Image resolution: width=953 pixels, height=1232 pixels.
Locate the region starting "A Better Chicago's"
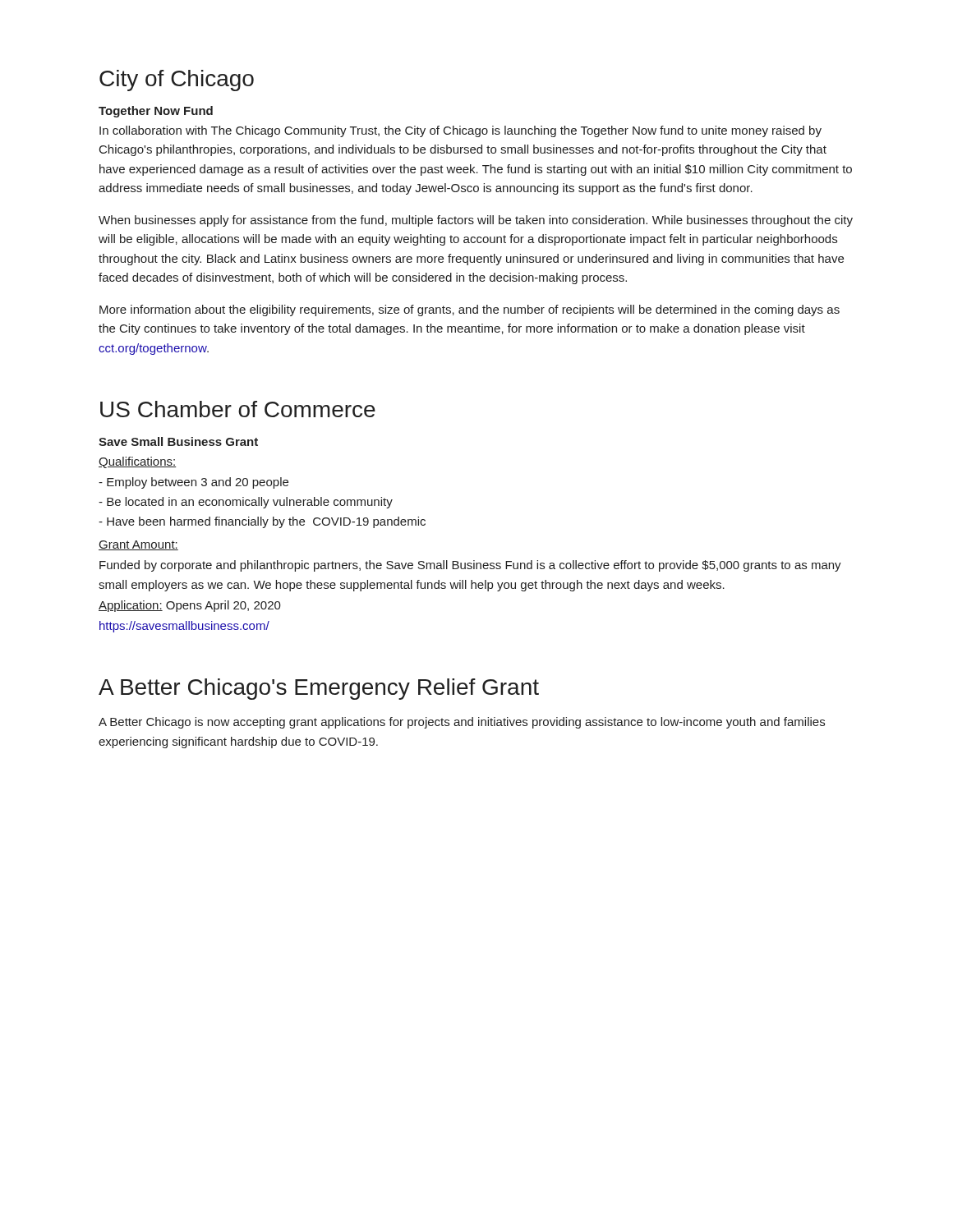pyautogui.click(x=476, y=688)
